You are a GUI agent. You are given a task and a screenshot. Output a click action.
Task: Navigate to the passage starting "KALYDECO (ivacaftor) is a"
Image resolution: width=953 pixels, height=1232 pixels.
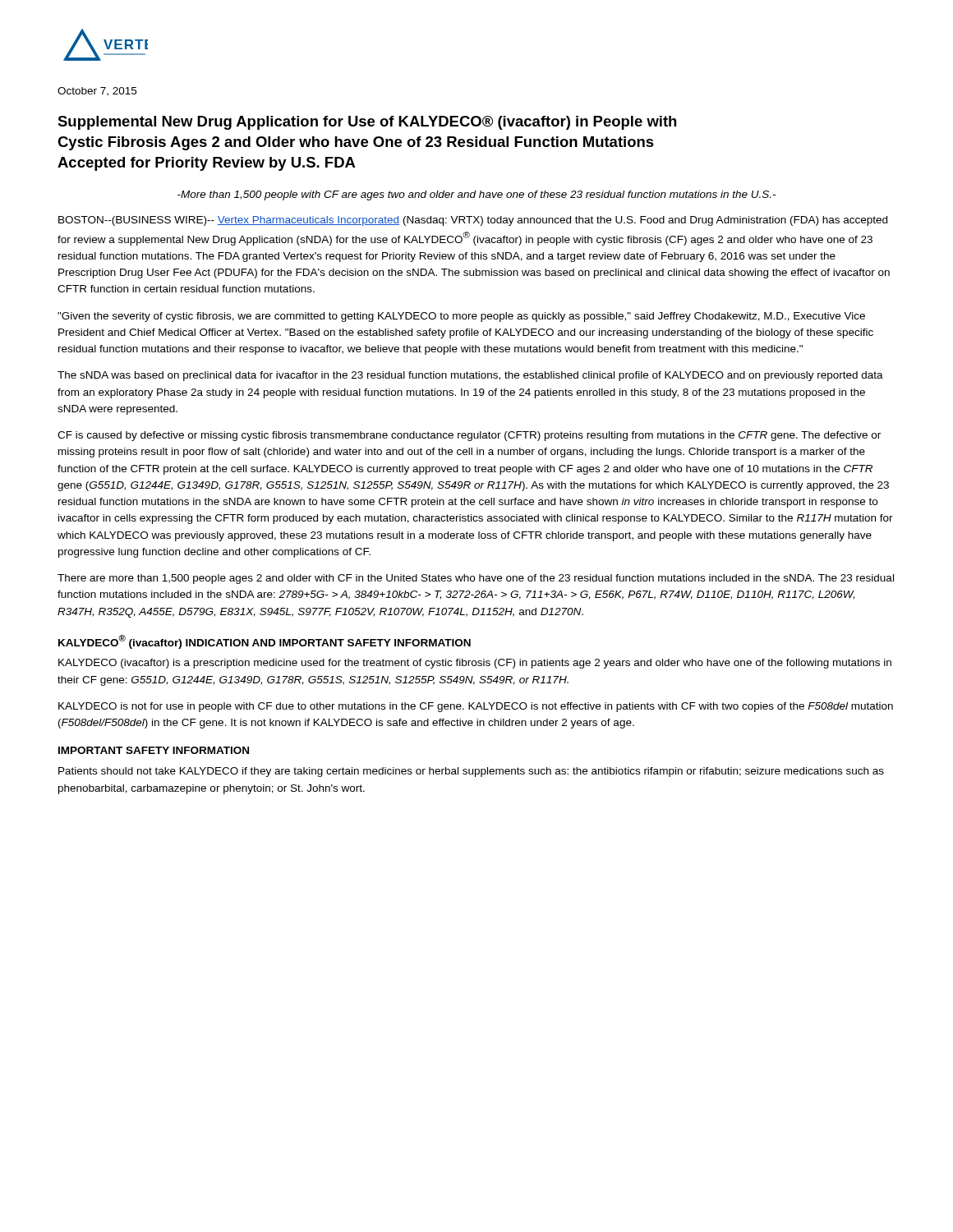(x=475, y=671)
